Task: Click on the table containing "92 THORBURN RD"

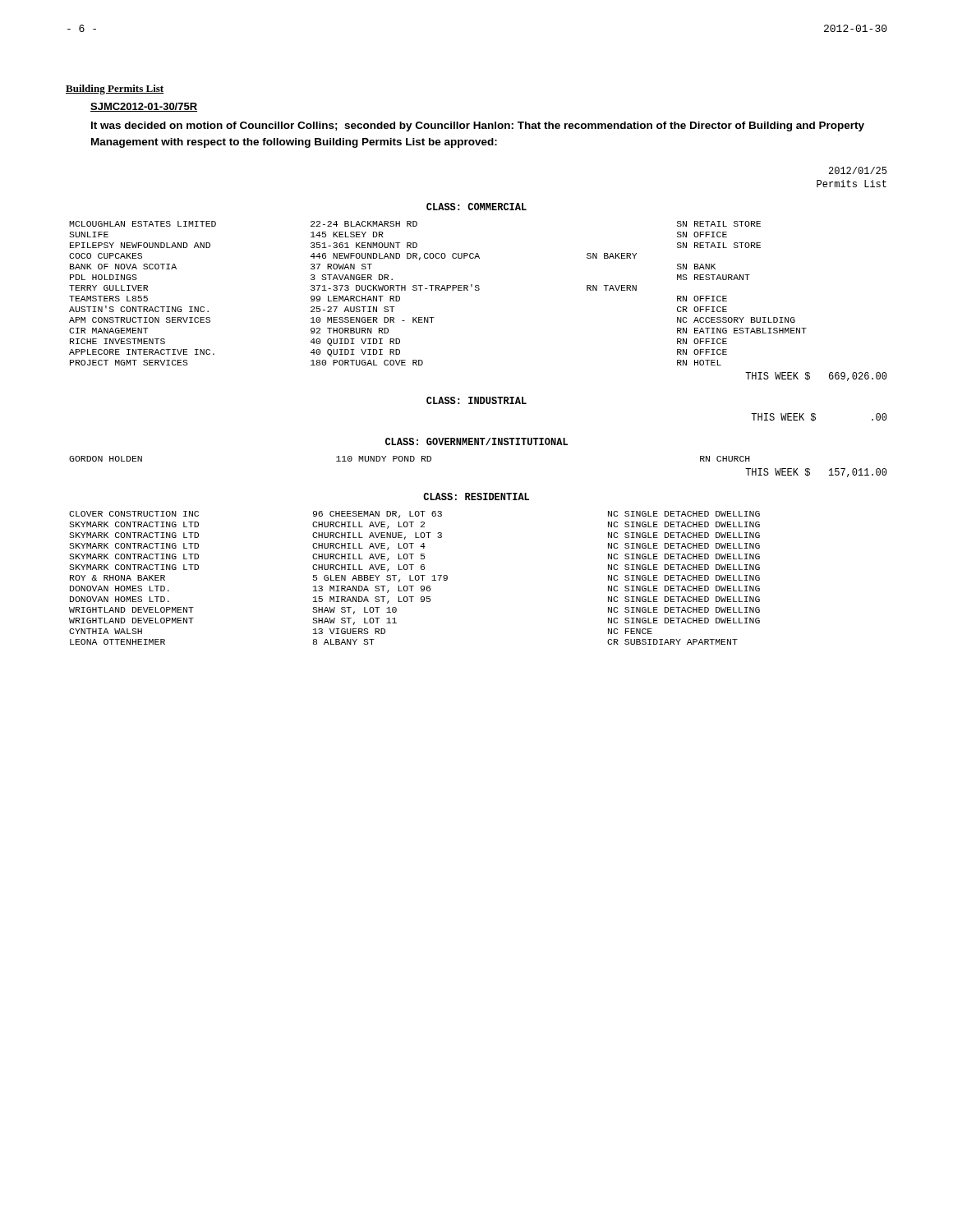Action: coord(476,293)
